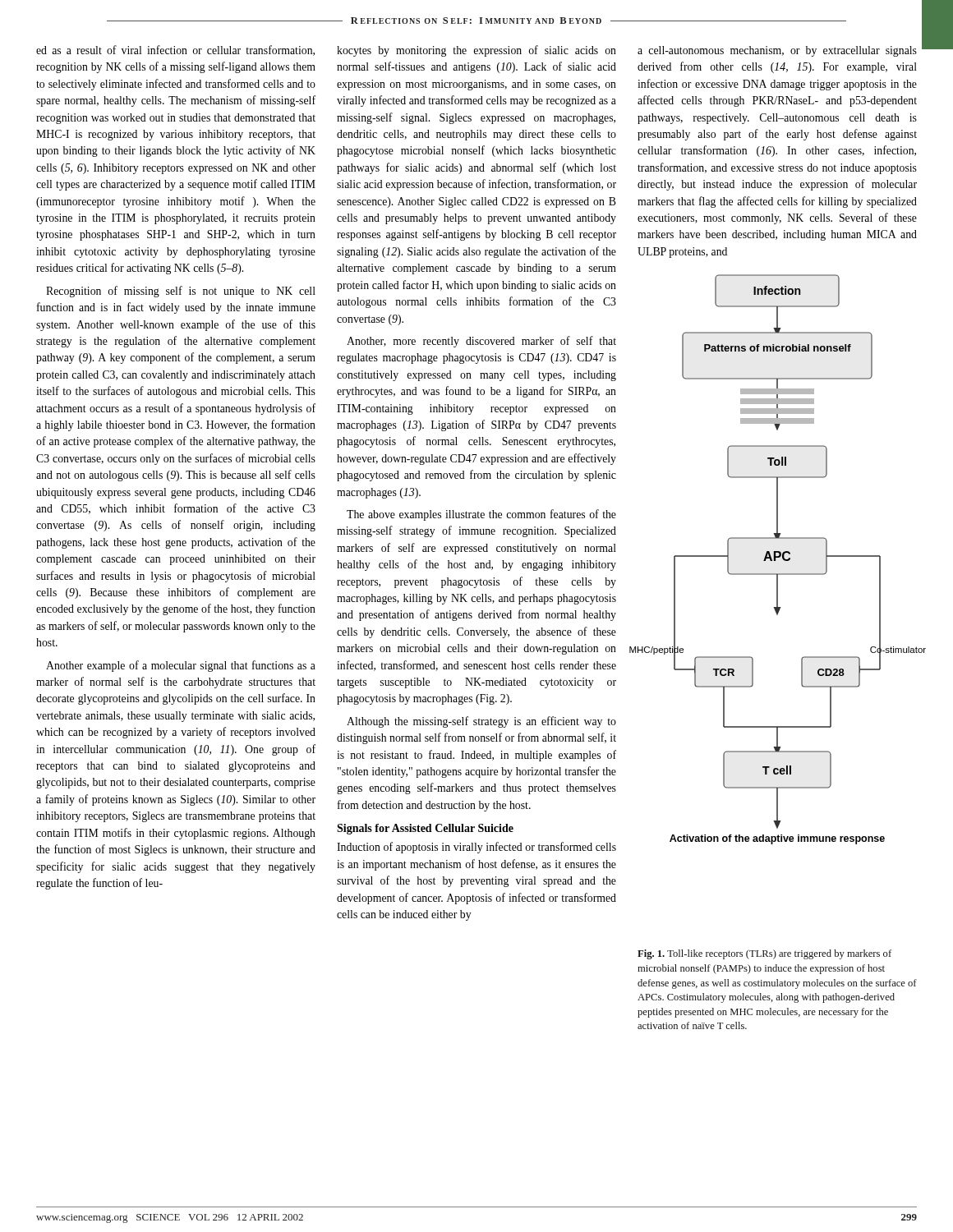
Task: Select the block starting "Another, more recently discovered"
Action: [x=476, y=417]
